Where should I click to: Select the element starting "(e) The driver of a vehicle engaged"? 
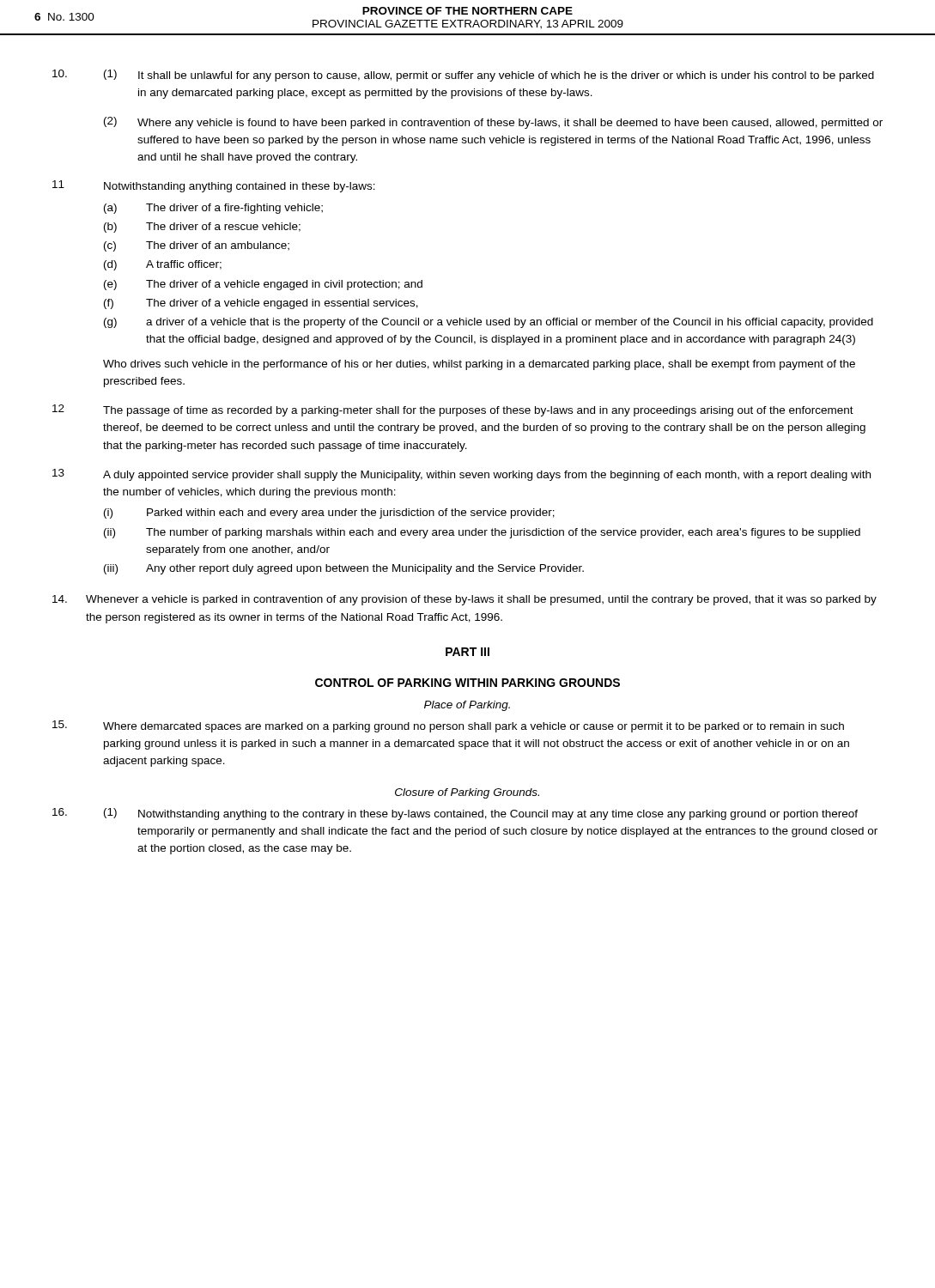[263, 285]
